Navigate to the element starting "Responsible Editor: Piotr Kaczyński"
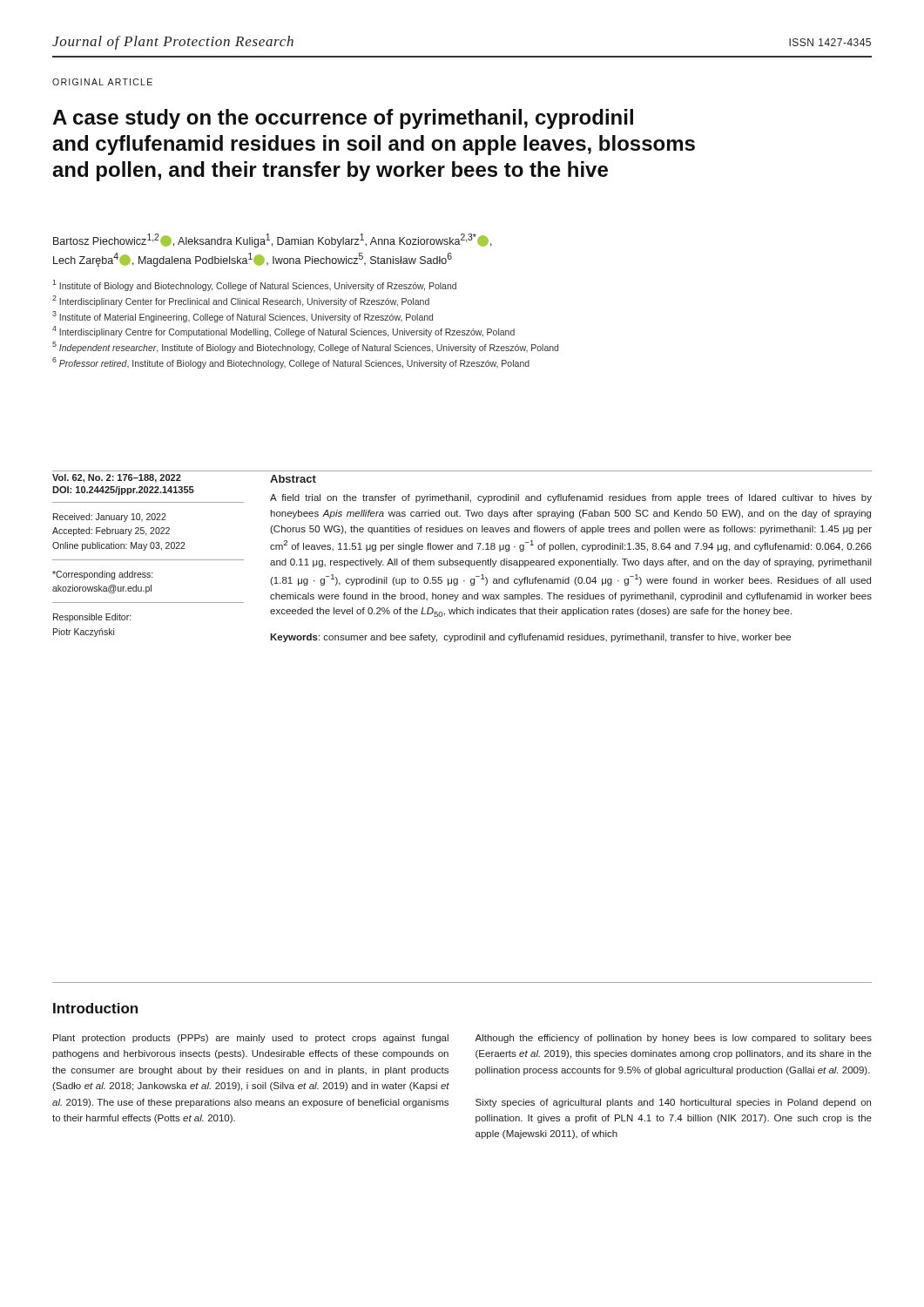The image size is (924, 1307). point(92,624)
